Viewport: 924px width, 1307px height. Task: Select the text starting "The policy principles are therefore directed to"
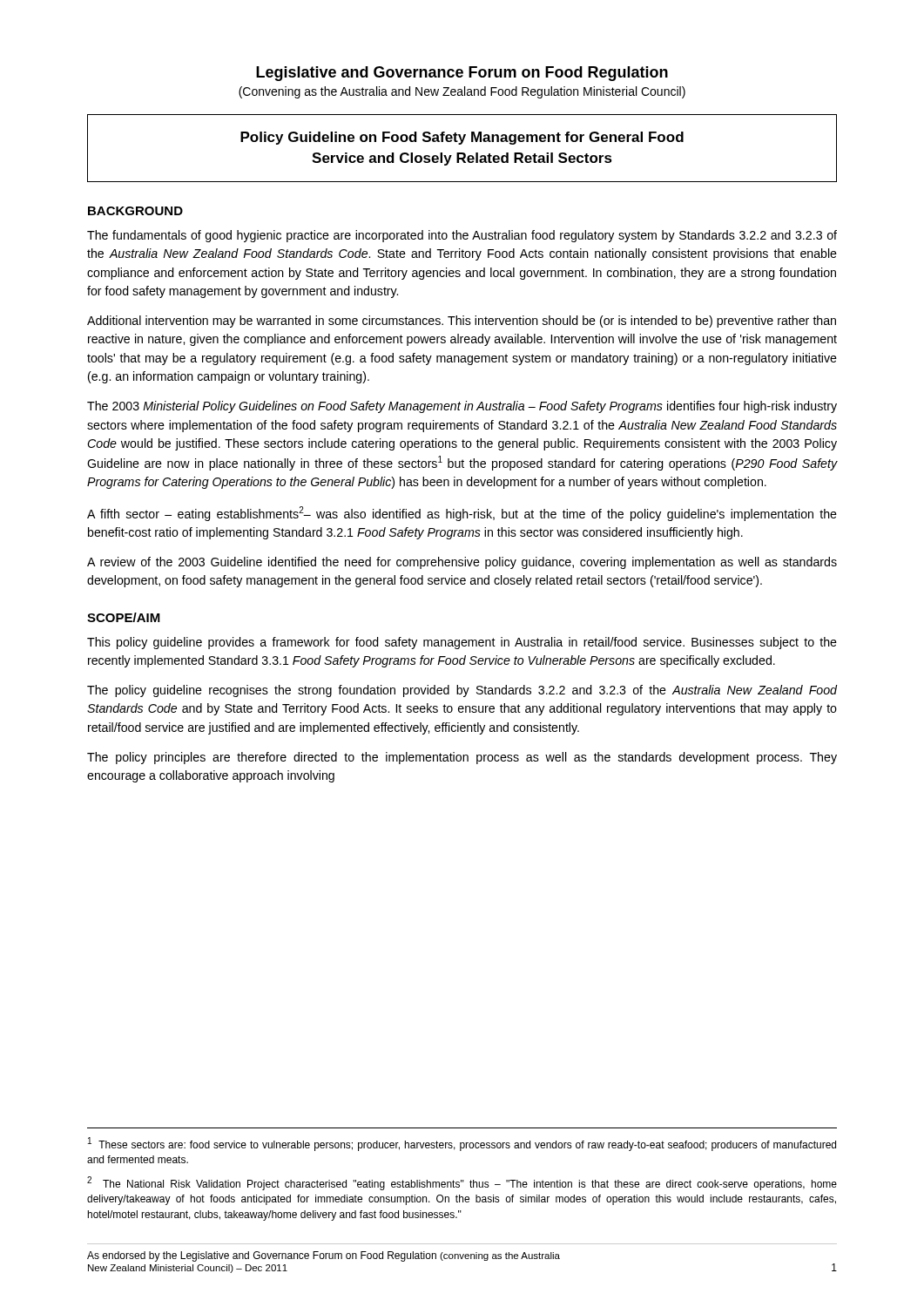pyautogui.click(x=462, y=766)
